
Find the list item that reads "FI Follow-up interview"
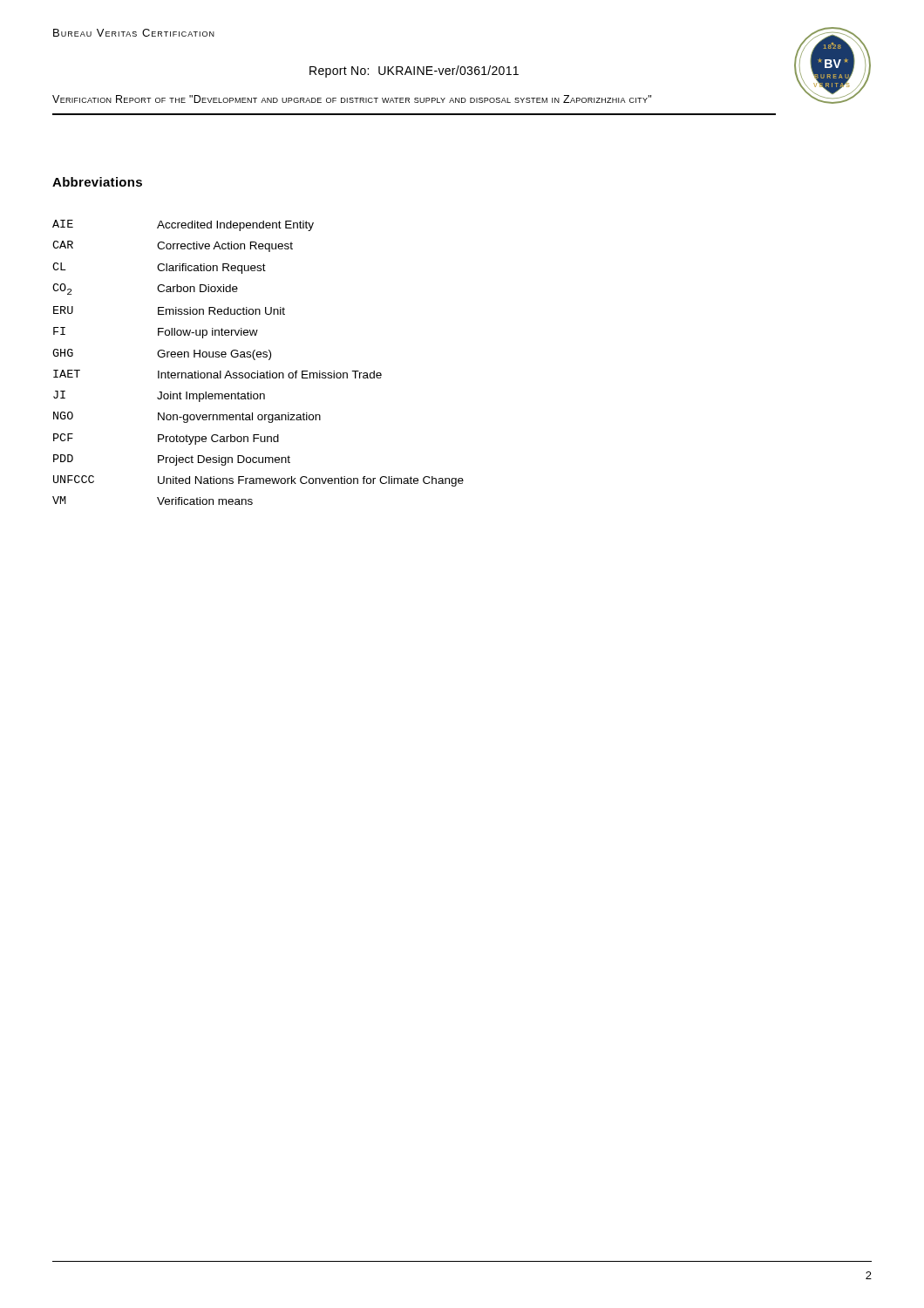point(155,333)
